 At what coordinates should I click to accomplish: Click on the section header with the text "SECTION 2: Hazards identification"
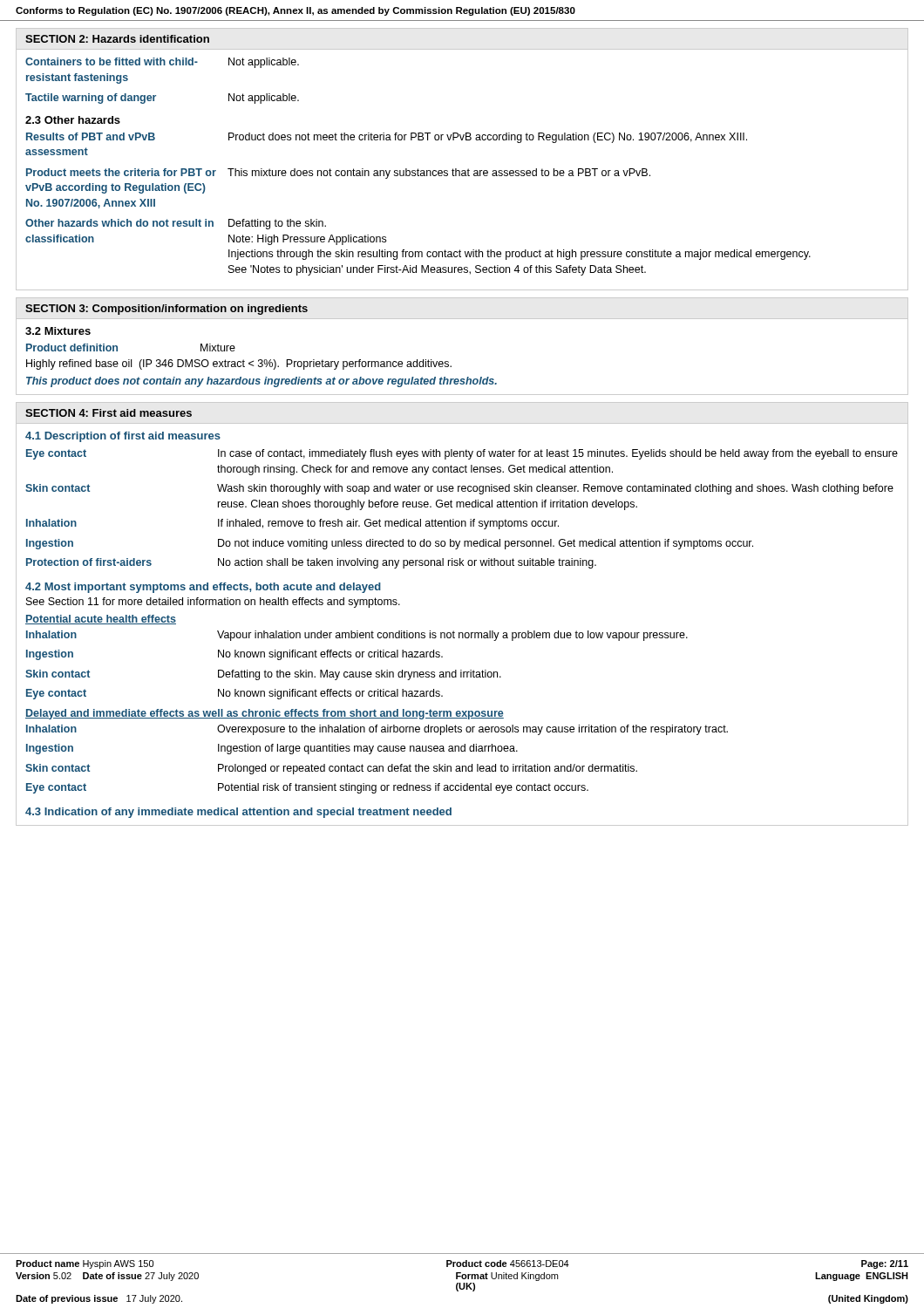click(118, 39)
